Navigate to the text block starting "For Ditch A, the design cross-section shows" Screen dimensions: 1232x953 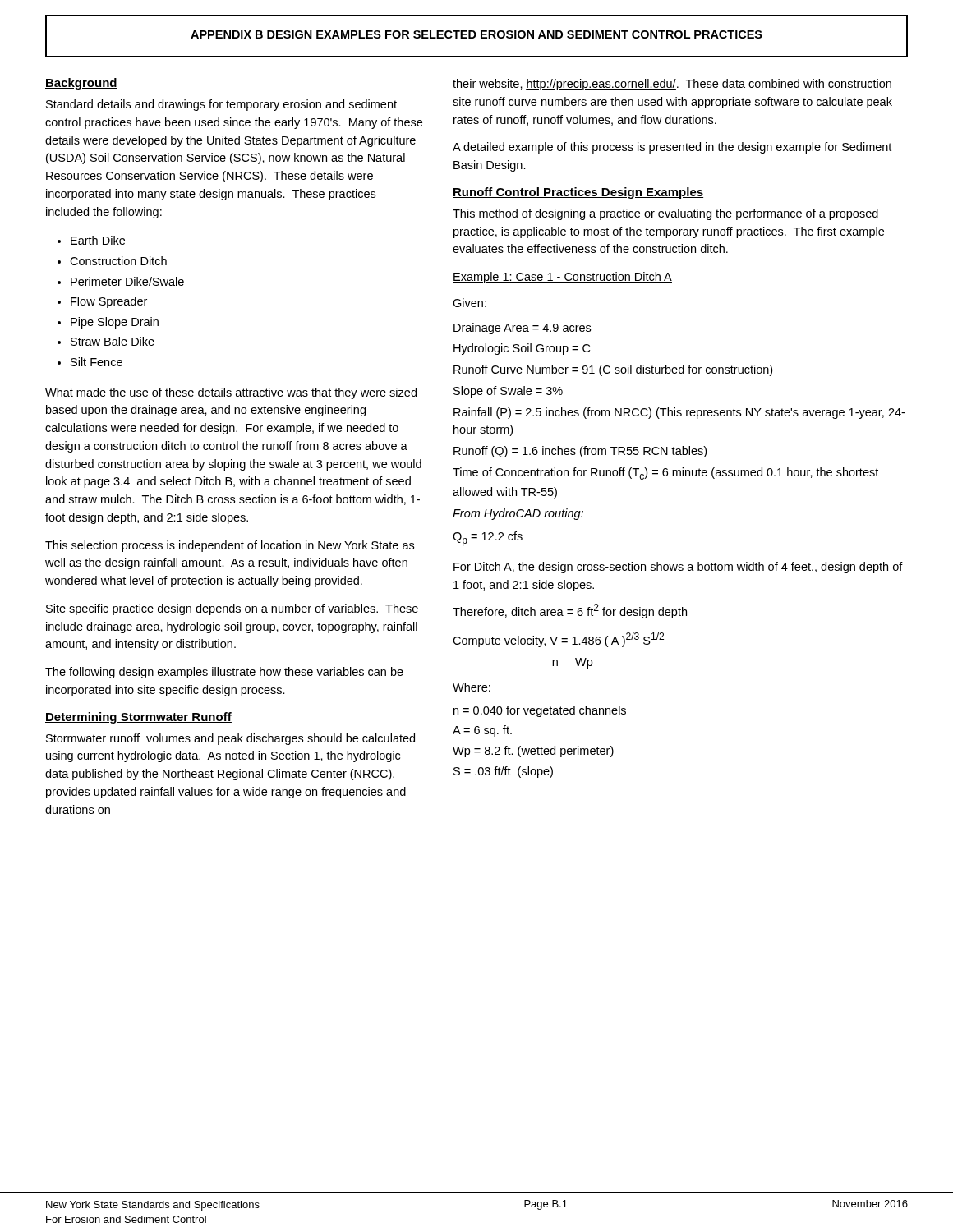(x=677, y=576)
